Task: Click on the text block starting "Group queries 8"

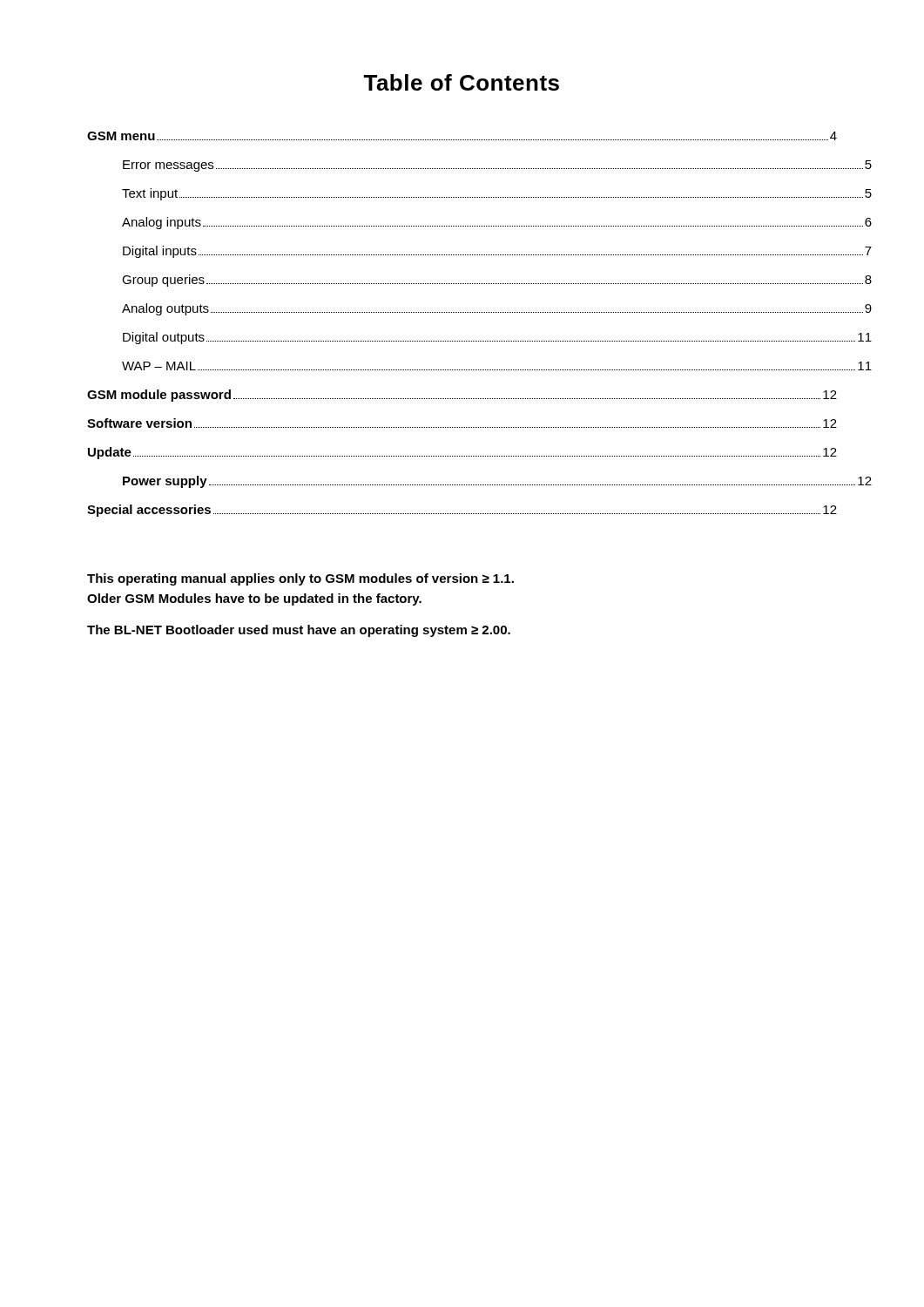Action: tap(497, 279)
